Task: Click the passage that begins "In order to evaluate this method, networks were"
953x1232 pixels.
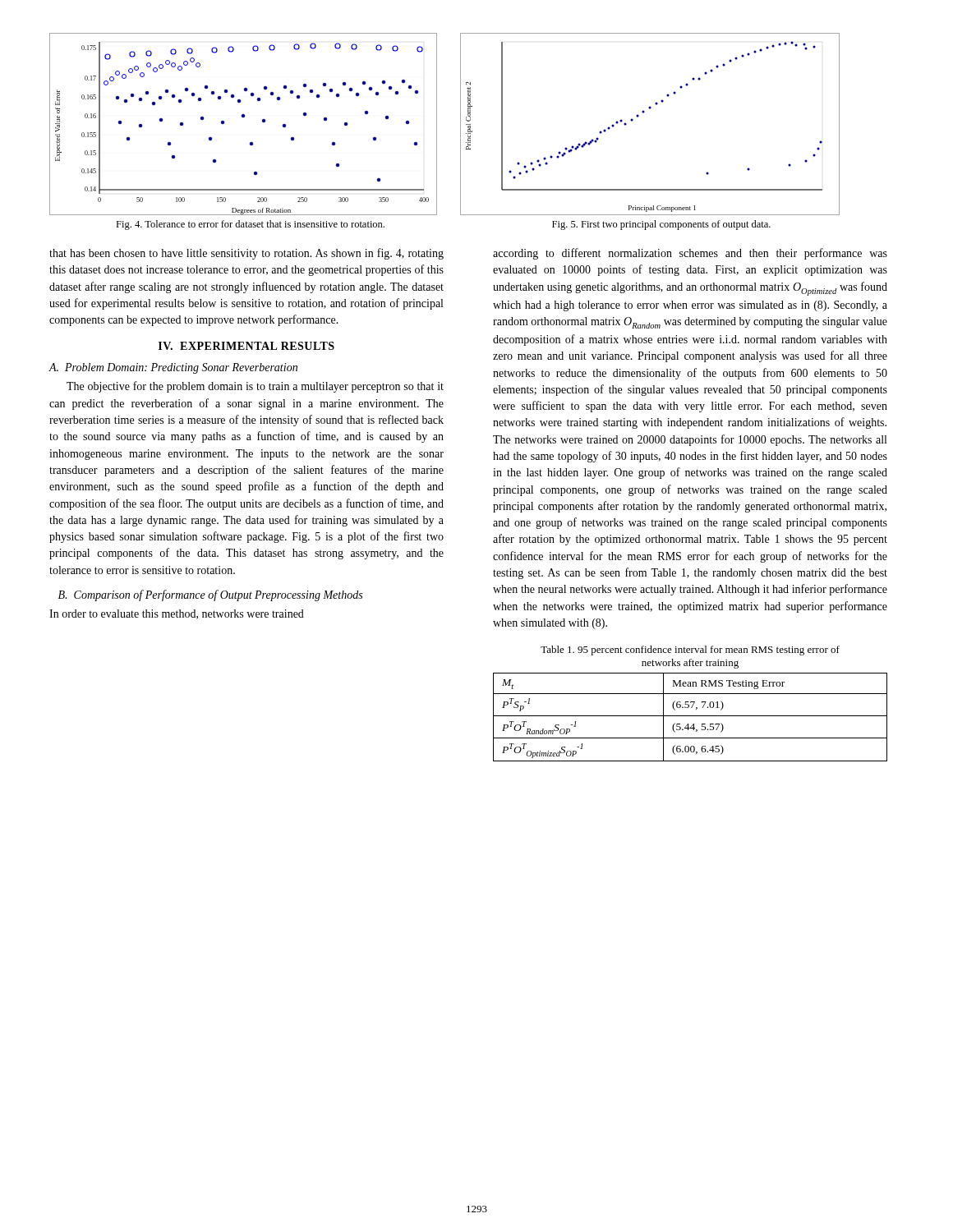Action: (x=246, y=615)
